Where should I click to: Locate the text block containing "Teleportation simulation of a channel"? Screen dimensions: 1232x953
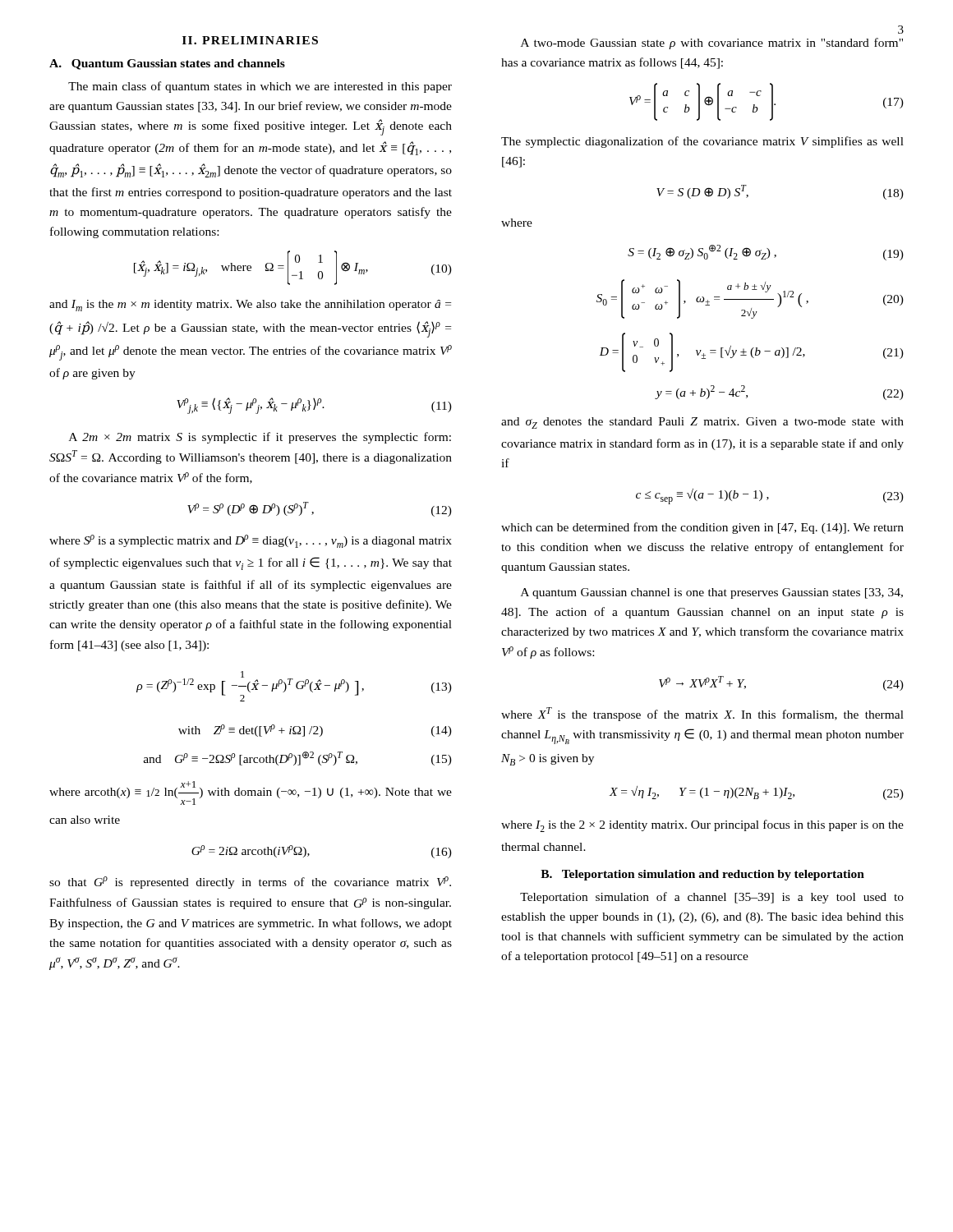(702, 926)
